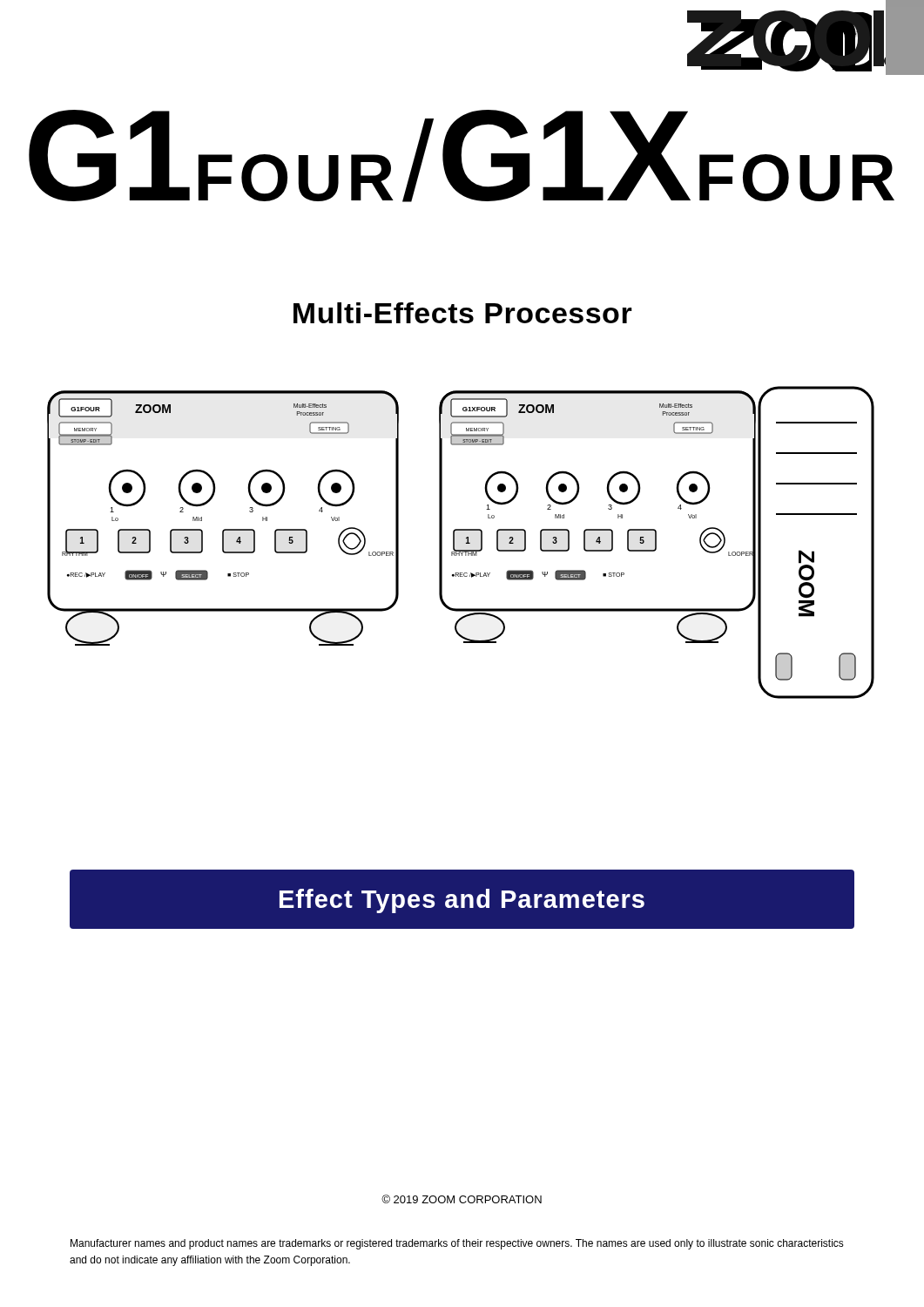Find the text starting "Multi-Effects Processor"

coord(462,313)
